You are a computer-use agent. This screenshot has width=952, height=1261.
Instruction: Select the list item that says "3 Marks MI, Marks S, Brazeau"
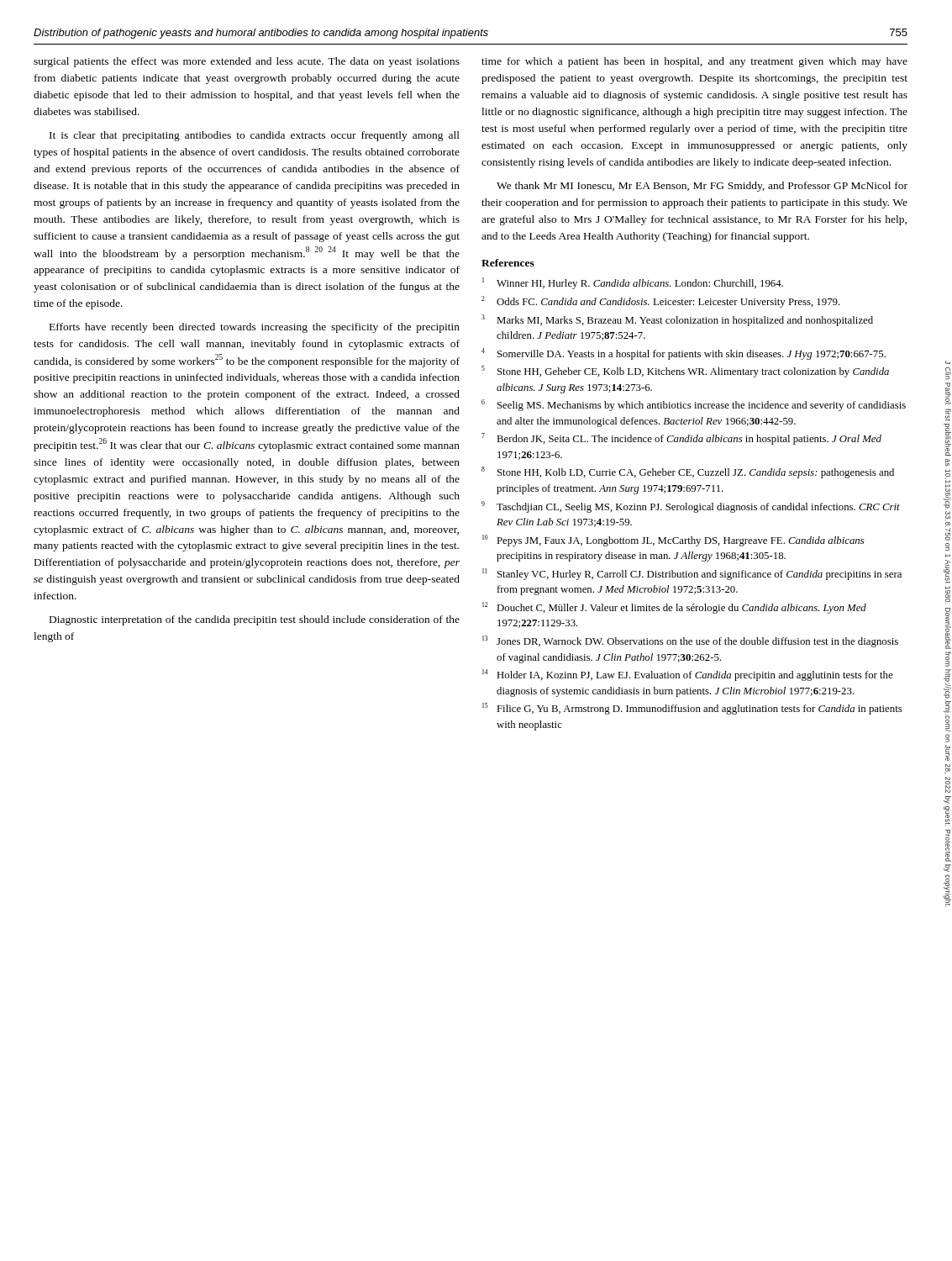click(x=694, y=328)
